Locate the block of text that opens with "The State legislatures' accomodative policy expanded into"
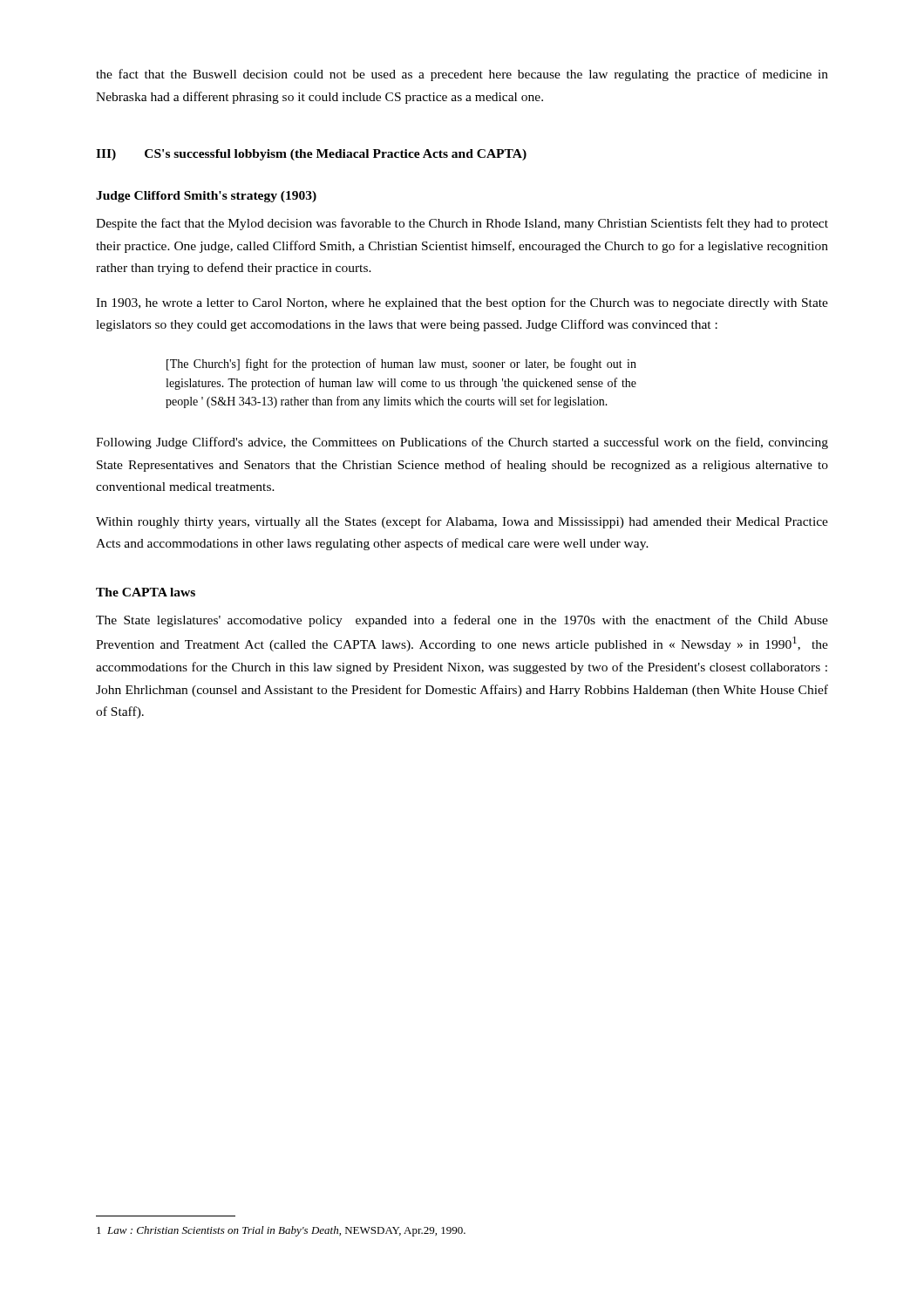The width and height of the screenshot is (924, 1308). click(x=462, y=666)
